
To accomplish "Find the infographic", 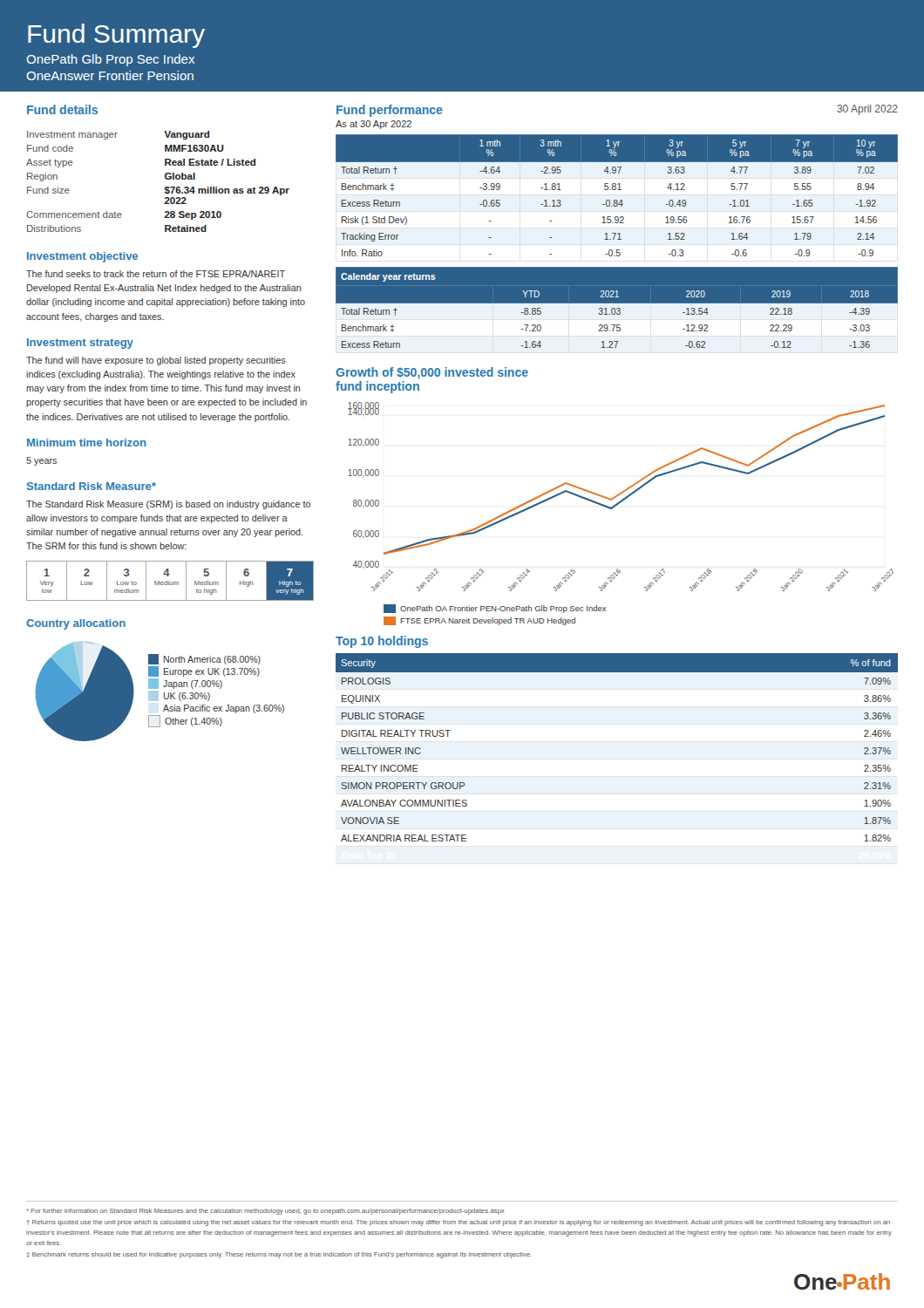I will (x=170, y=580).
